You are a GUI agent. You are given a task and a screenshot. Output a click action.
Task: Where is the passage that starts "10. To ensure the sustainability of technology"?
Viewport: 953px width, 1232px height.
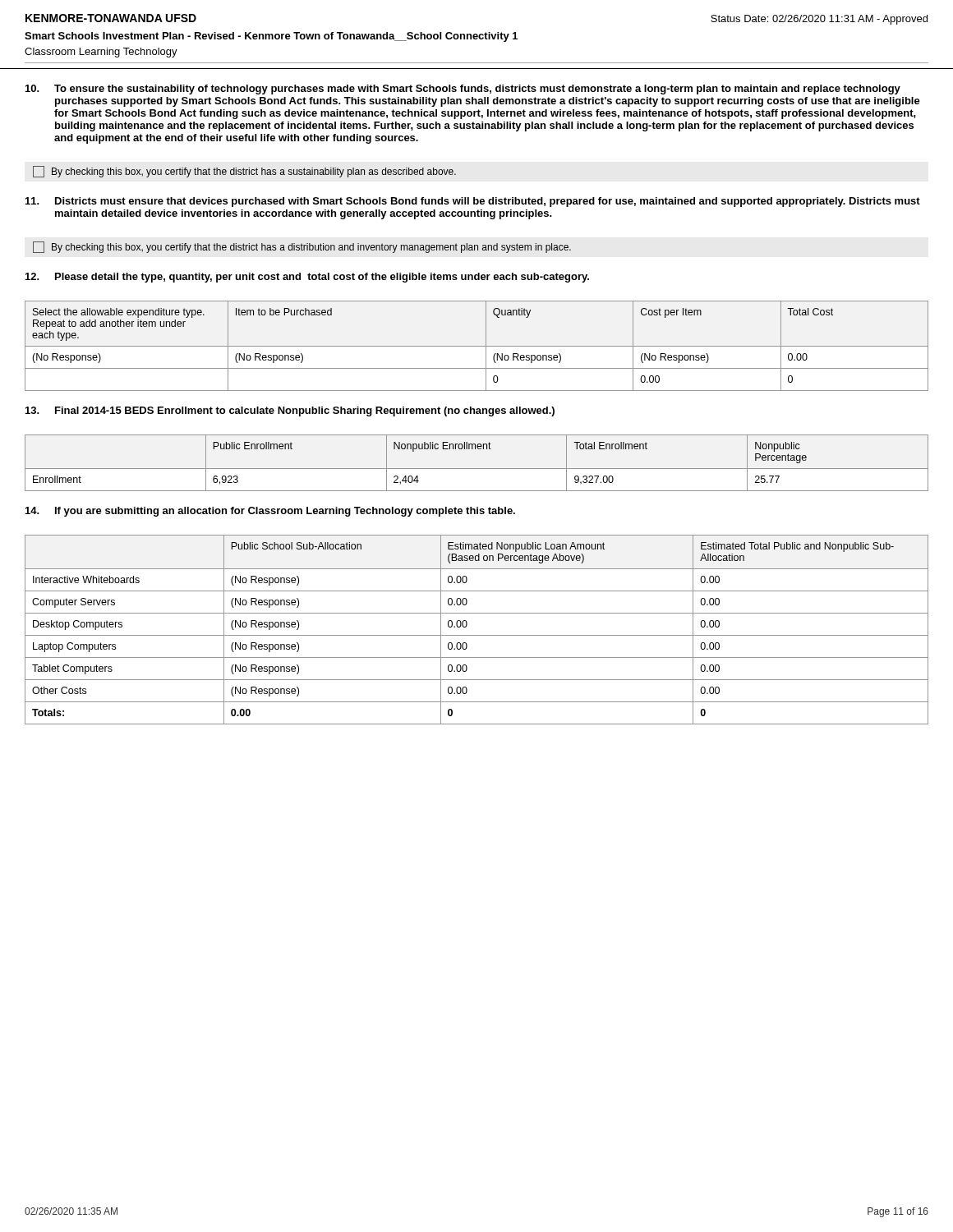tap(476, 116)
